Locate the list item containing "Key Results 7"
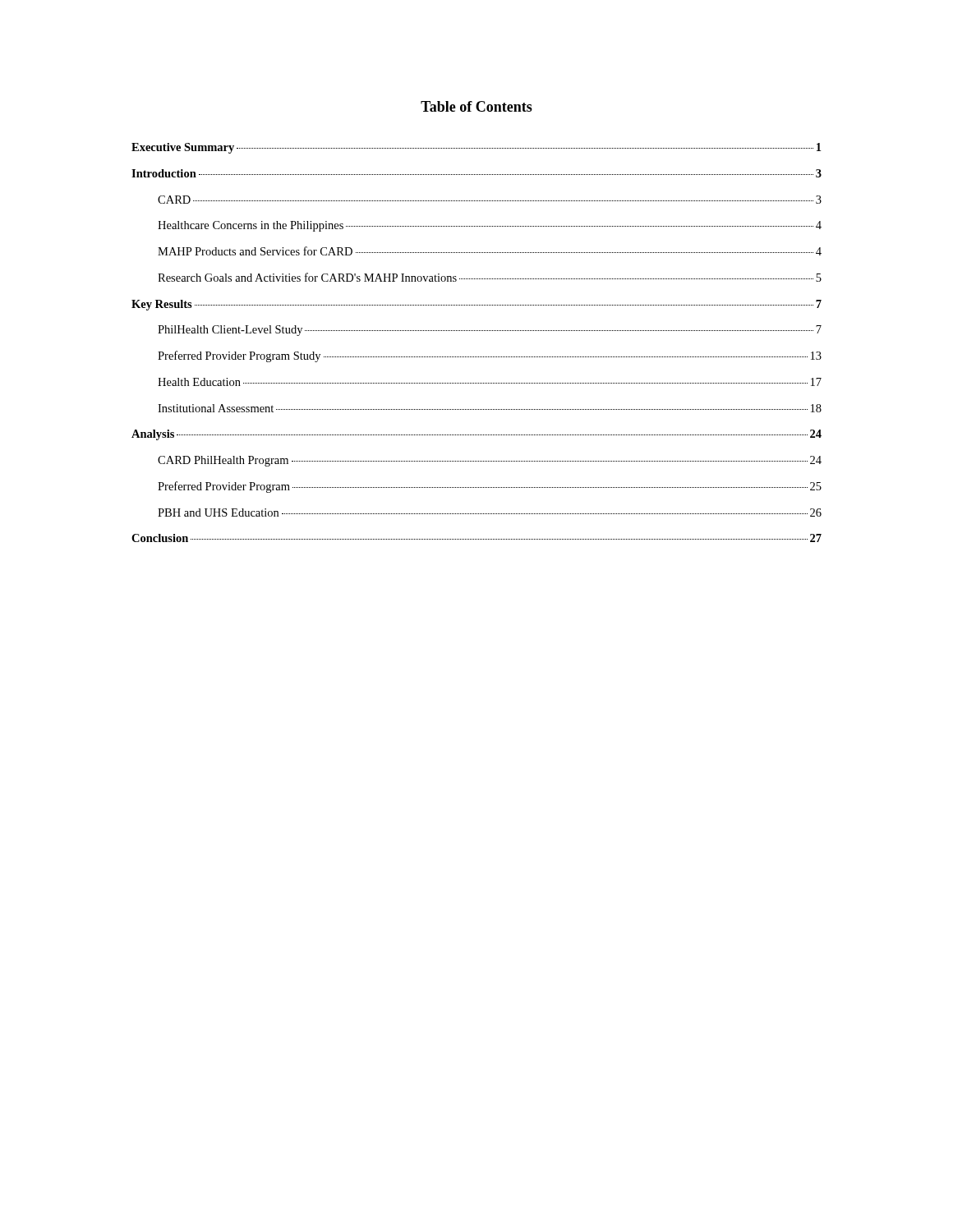The height and width of the screenshot is (1232, 953). pyautogui.click(x=476, y=304)
